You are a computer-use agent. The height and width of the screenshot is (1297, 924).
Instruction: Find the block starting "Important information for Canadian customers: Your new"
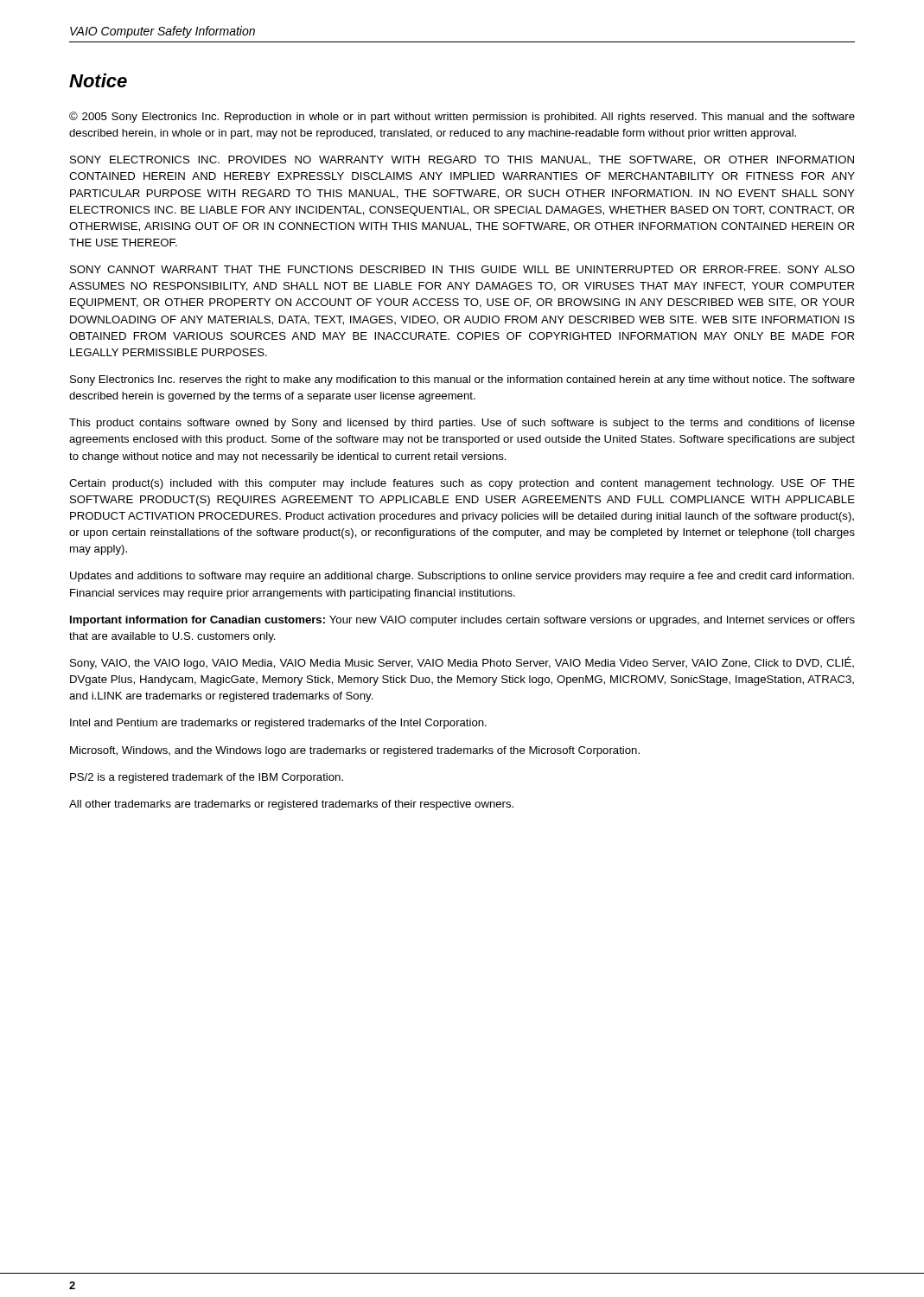click(462, 627)
